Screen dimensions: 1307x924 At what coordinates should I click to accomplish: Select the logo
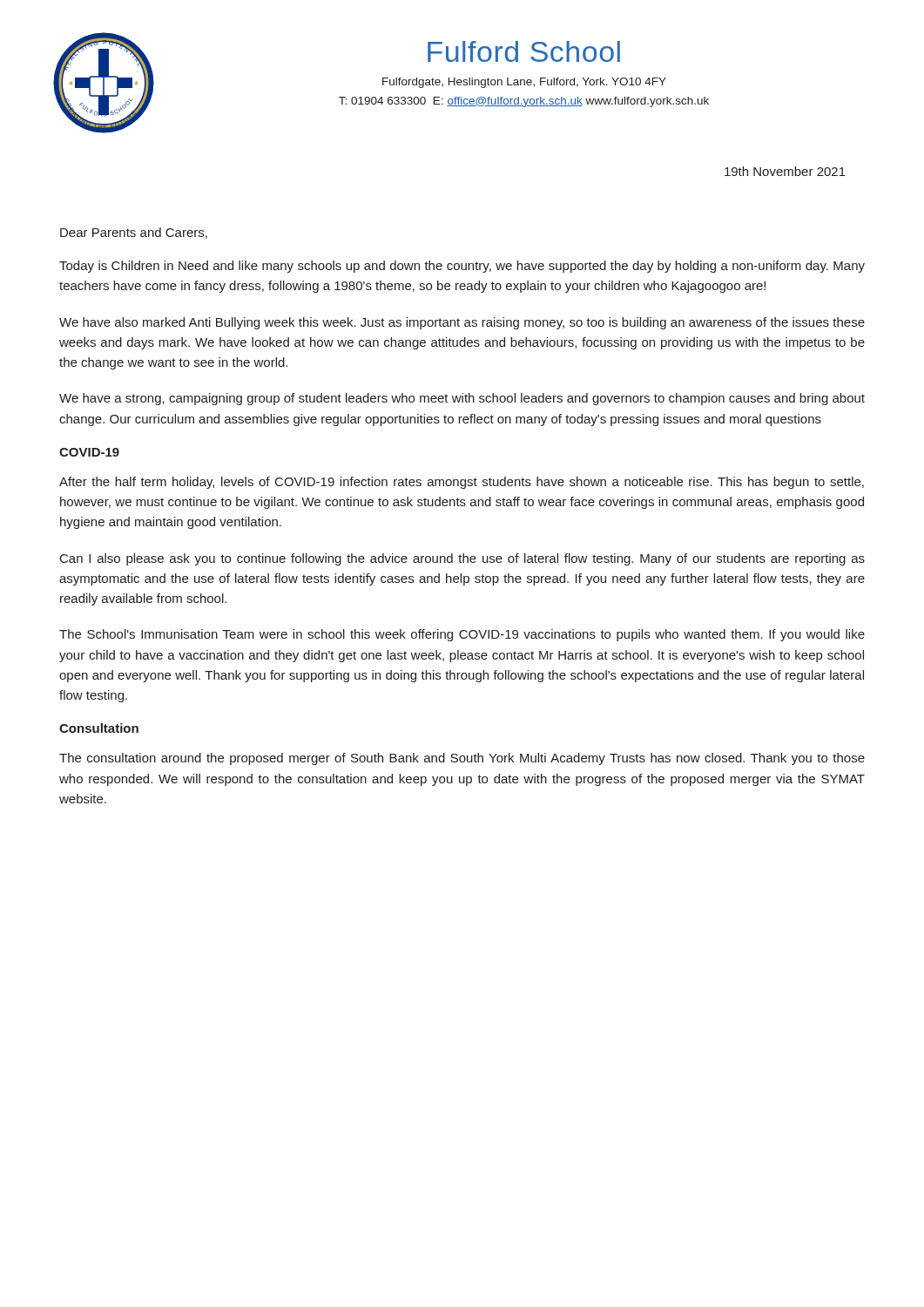pos(104,83)
